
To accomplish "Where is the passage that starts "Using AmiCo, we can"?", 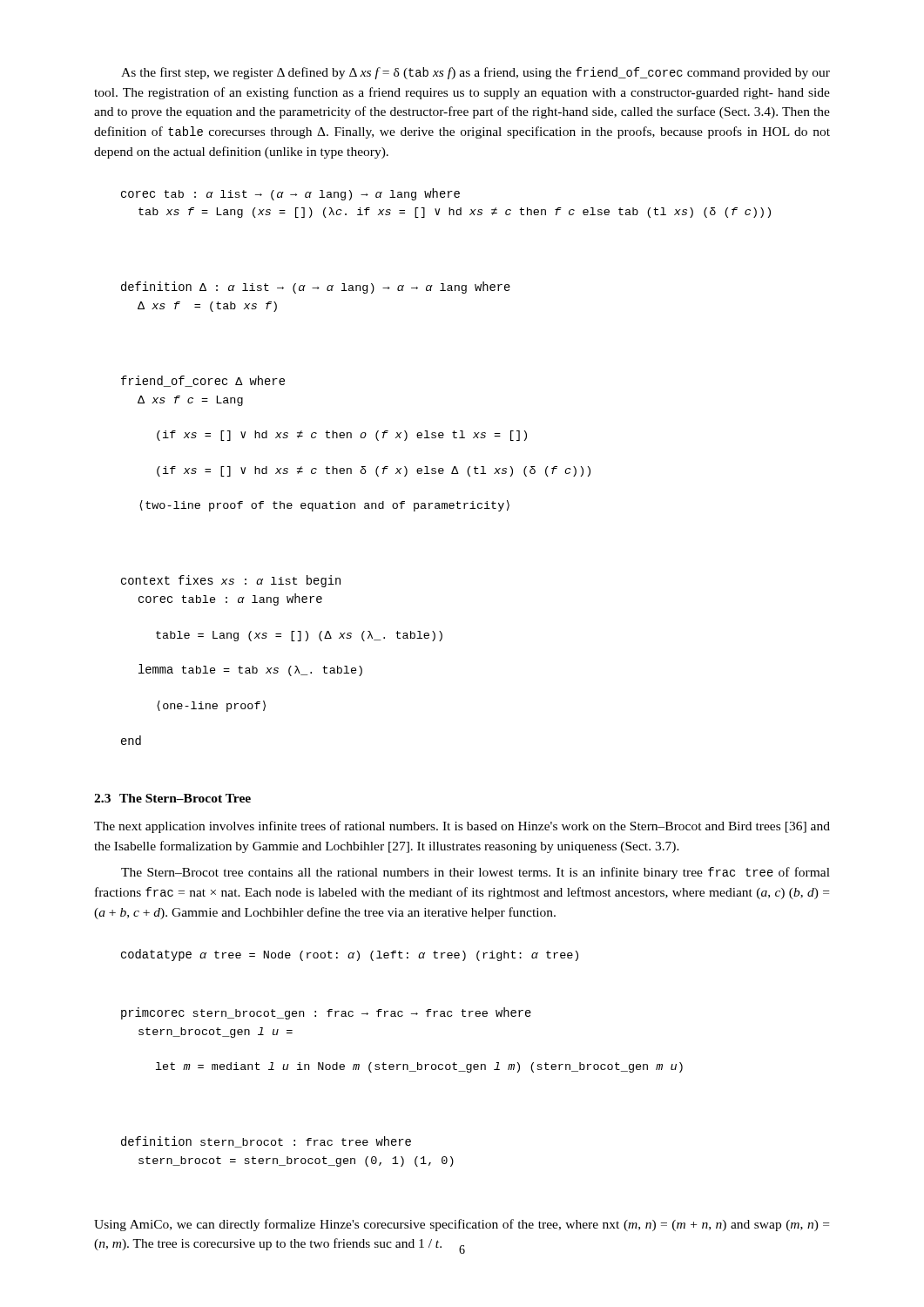I will point(462,1234).
